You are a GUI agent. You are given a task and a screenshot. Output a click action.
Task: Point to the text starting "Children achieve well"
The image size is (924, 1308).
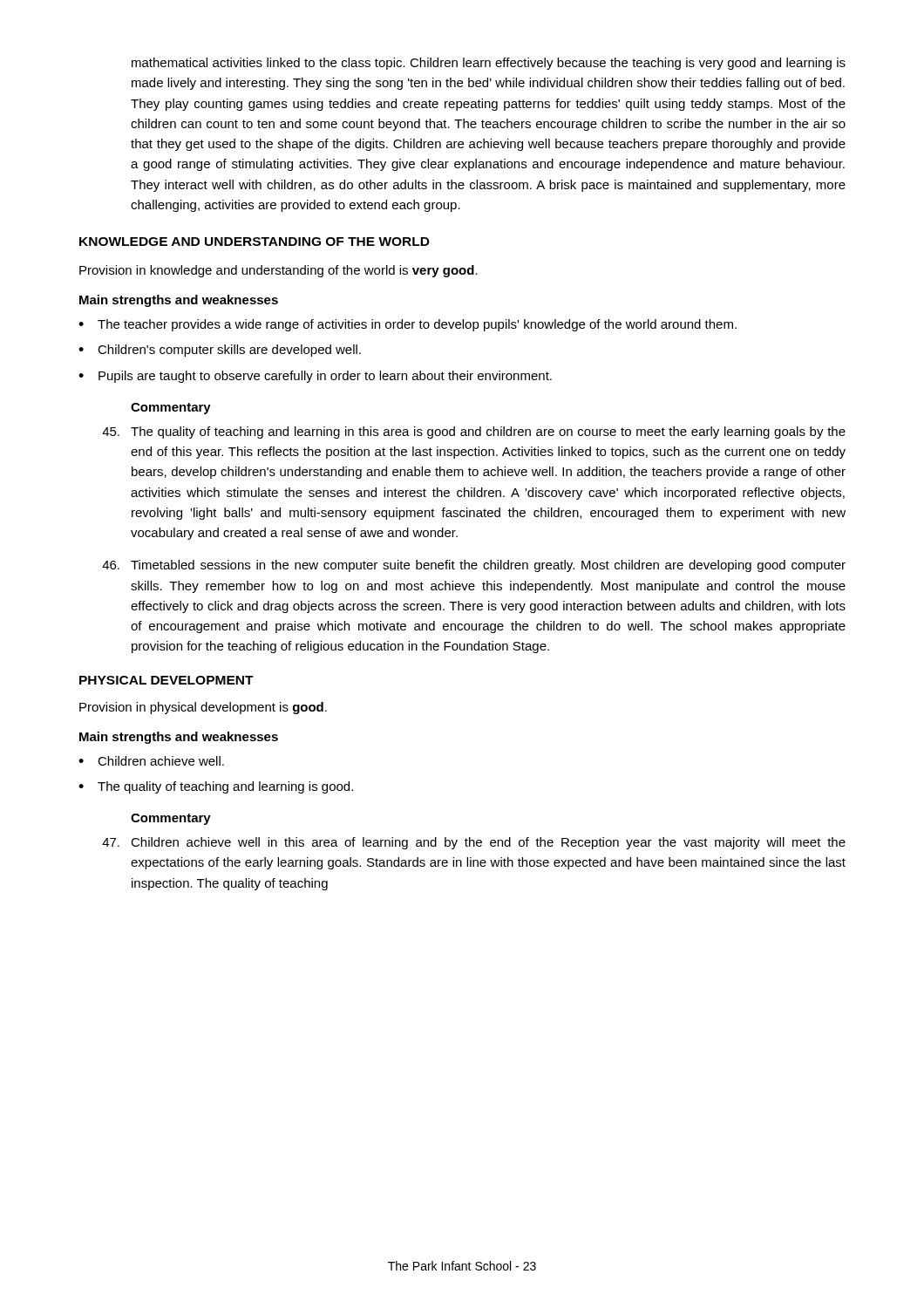[x=462, y=862]
